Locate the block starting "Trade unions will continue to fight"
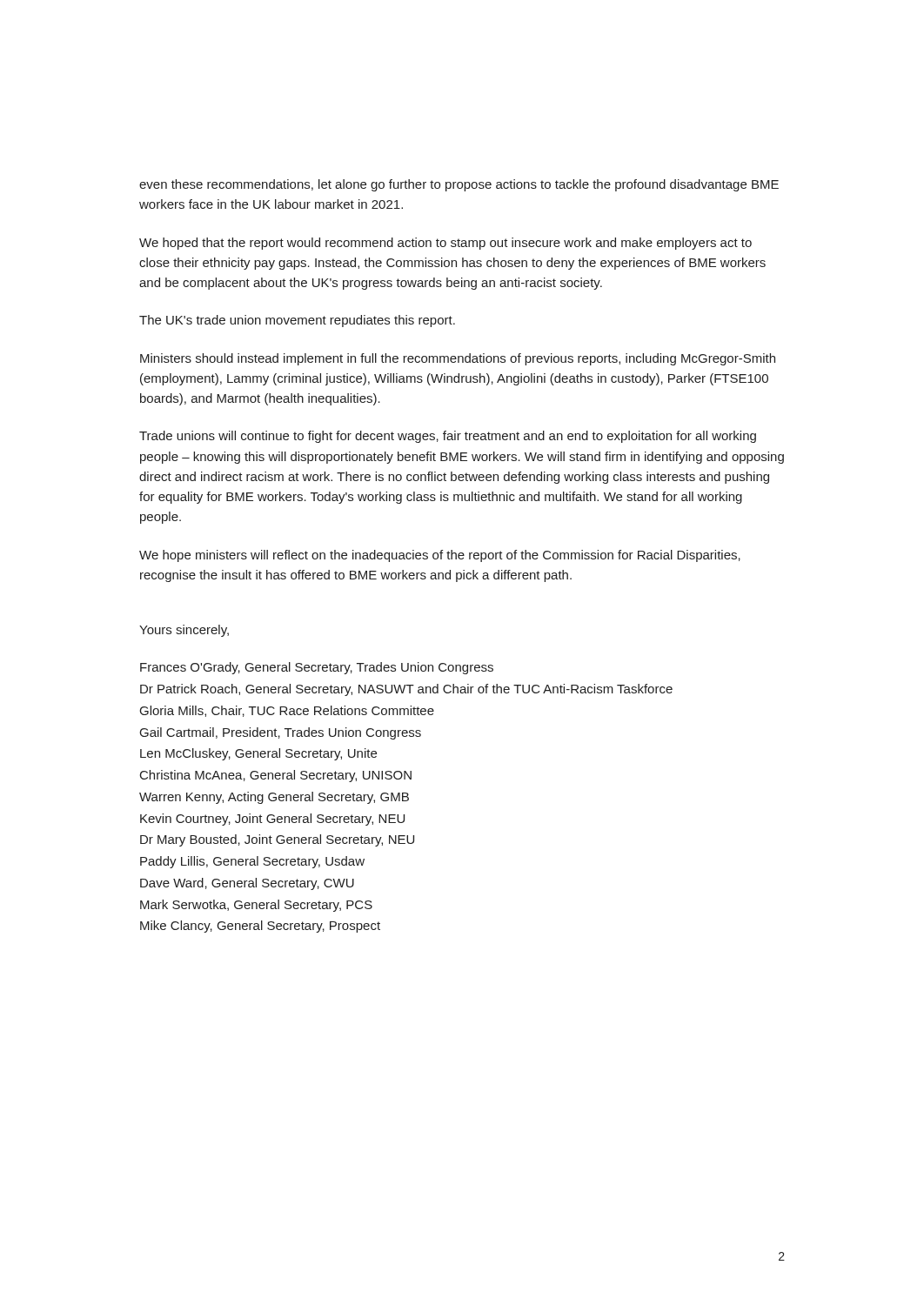924x1305 pixels. point(462,476)
